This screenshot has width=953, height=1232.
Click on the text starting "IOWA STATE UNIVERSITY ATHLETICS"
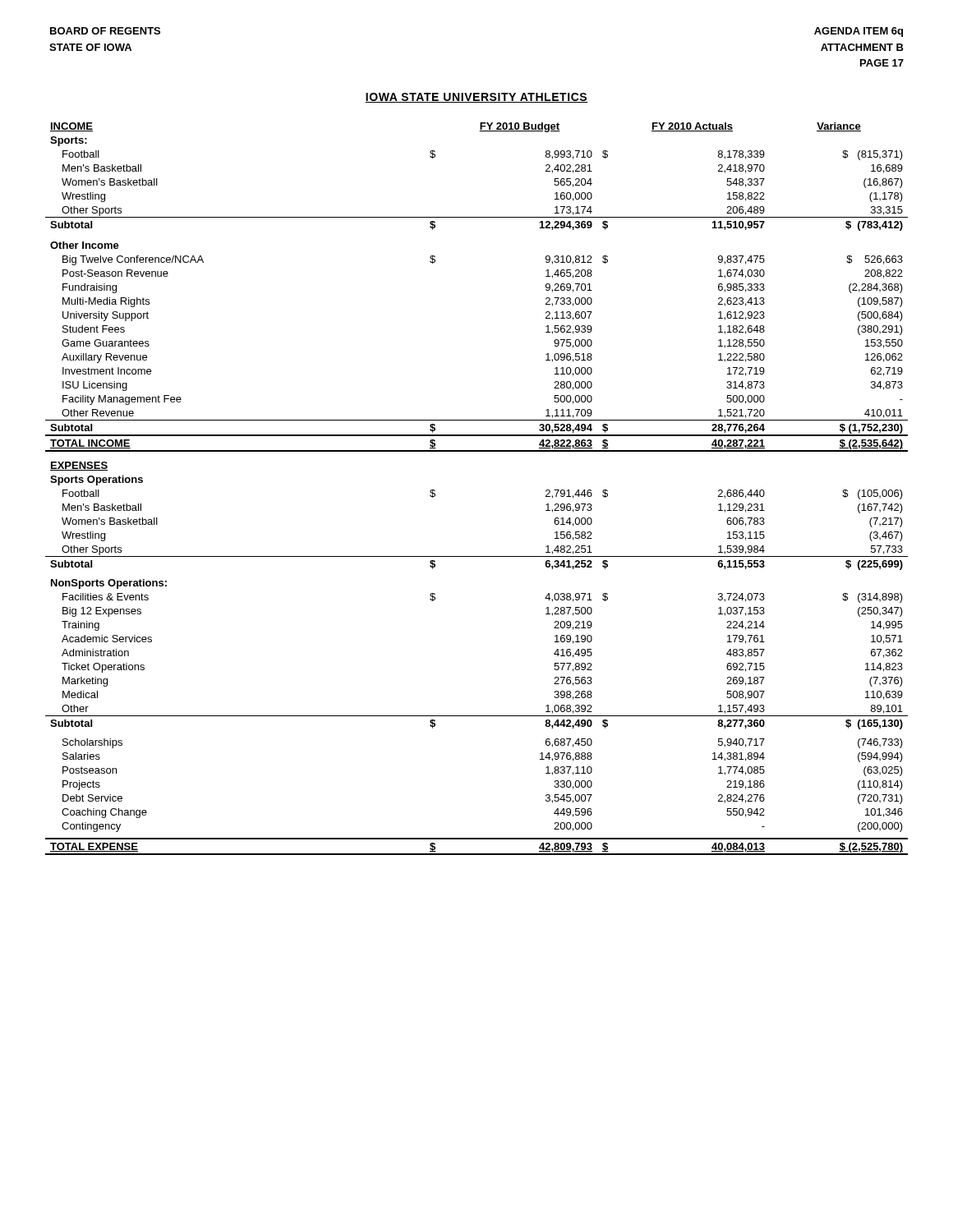tap(476, 97)
